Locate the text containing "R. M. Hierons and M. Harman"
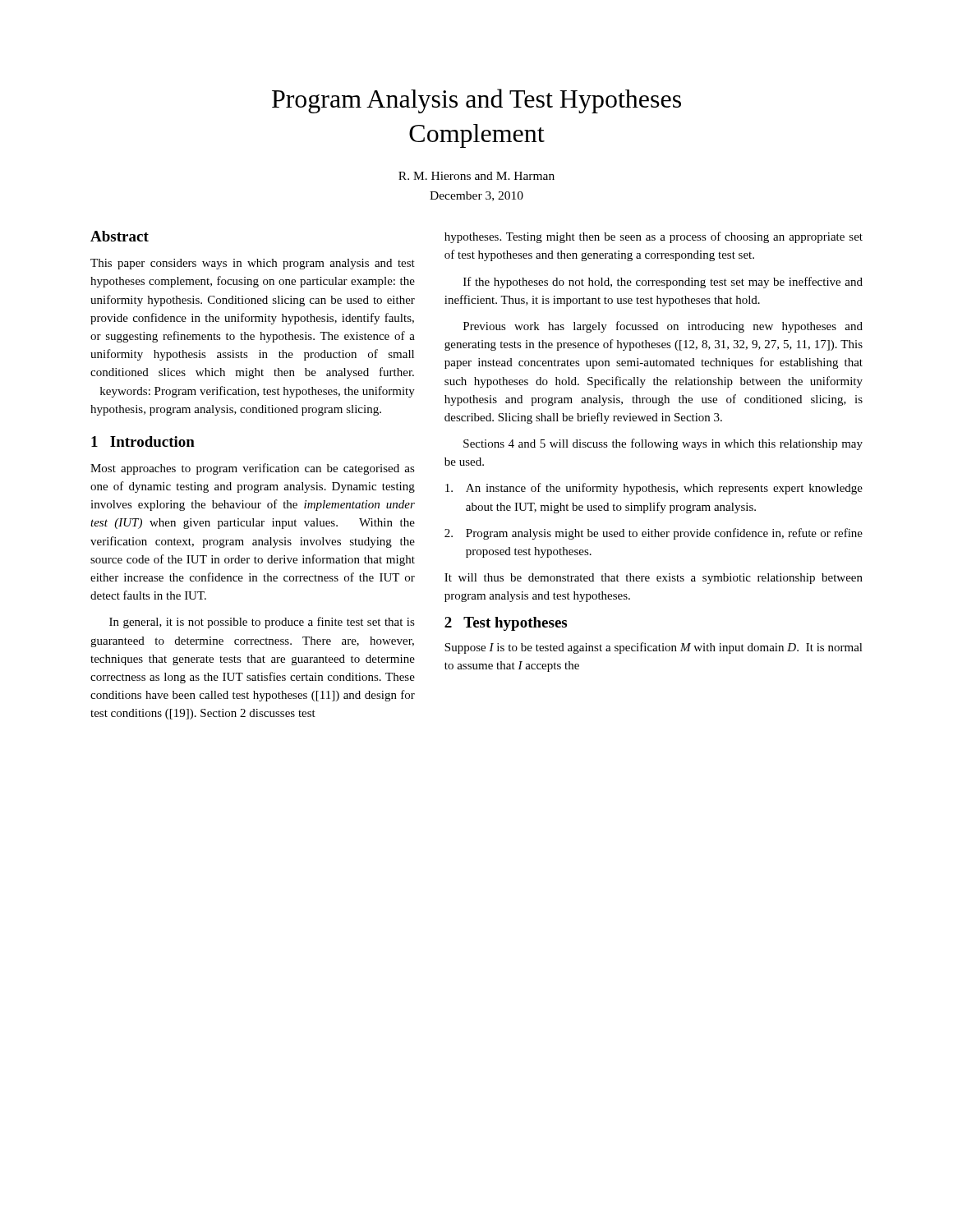This screenshot has width=953, height=1232. pyautogui.click(x=476, y=175)
